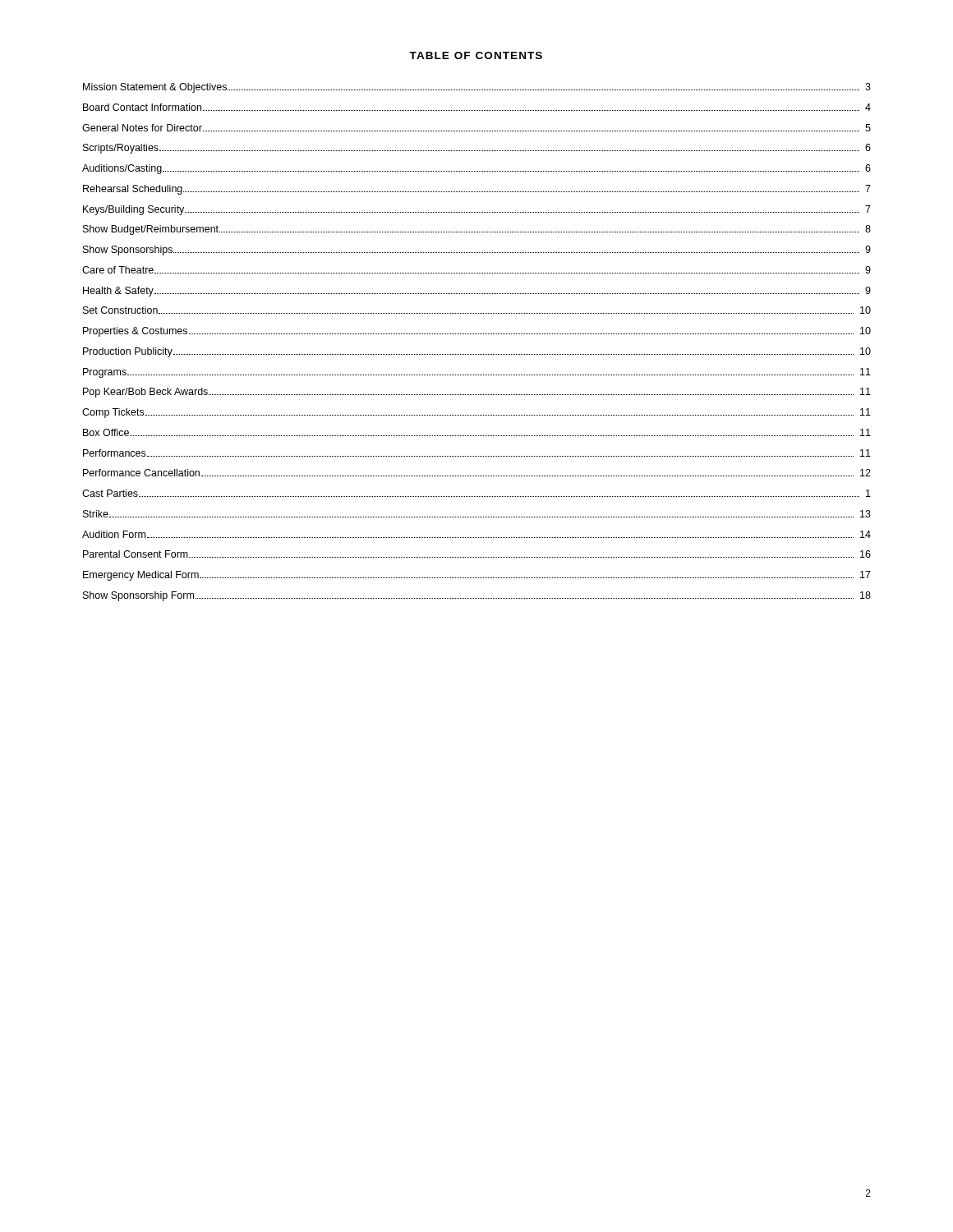Select the text starting "Emergency Medical Form 17"
The image size is (953, 1232).
pyautogui.click(x=476, y=575)
